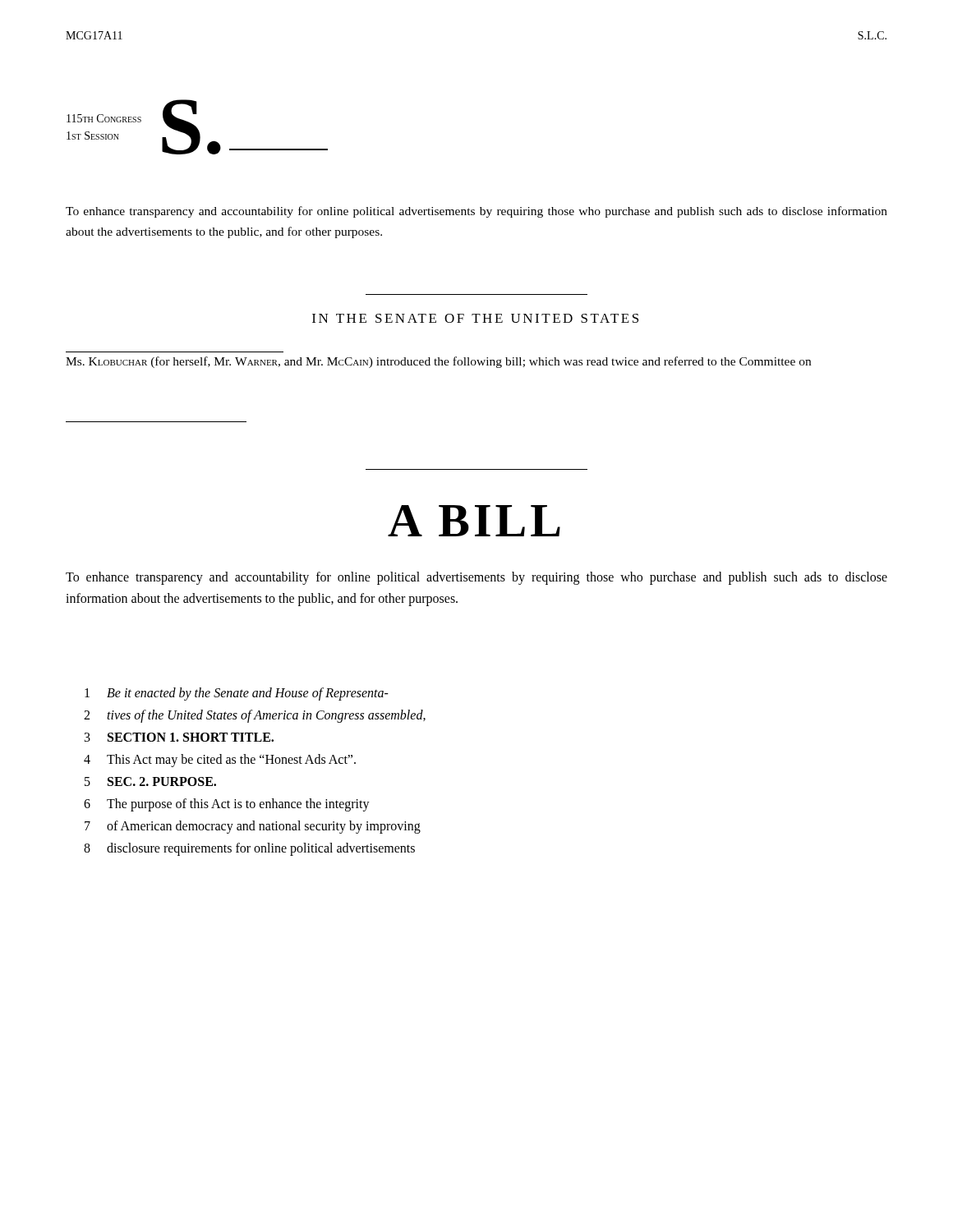Click on the list item containing "1 Be it enacted by"
The width and height of the screenshot is (953, 1232).
tap(237, 694)
